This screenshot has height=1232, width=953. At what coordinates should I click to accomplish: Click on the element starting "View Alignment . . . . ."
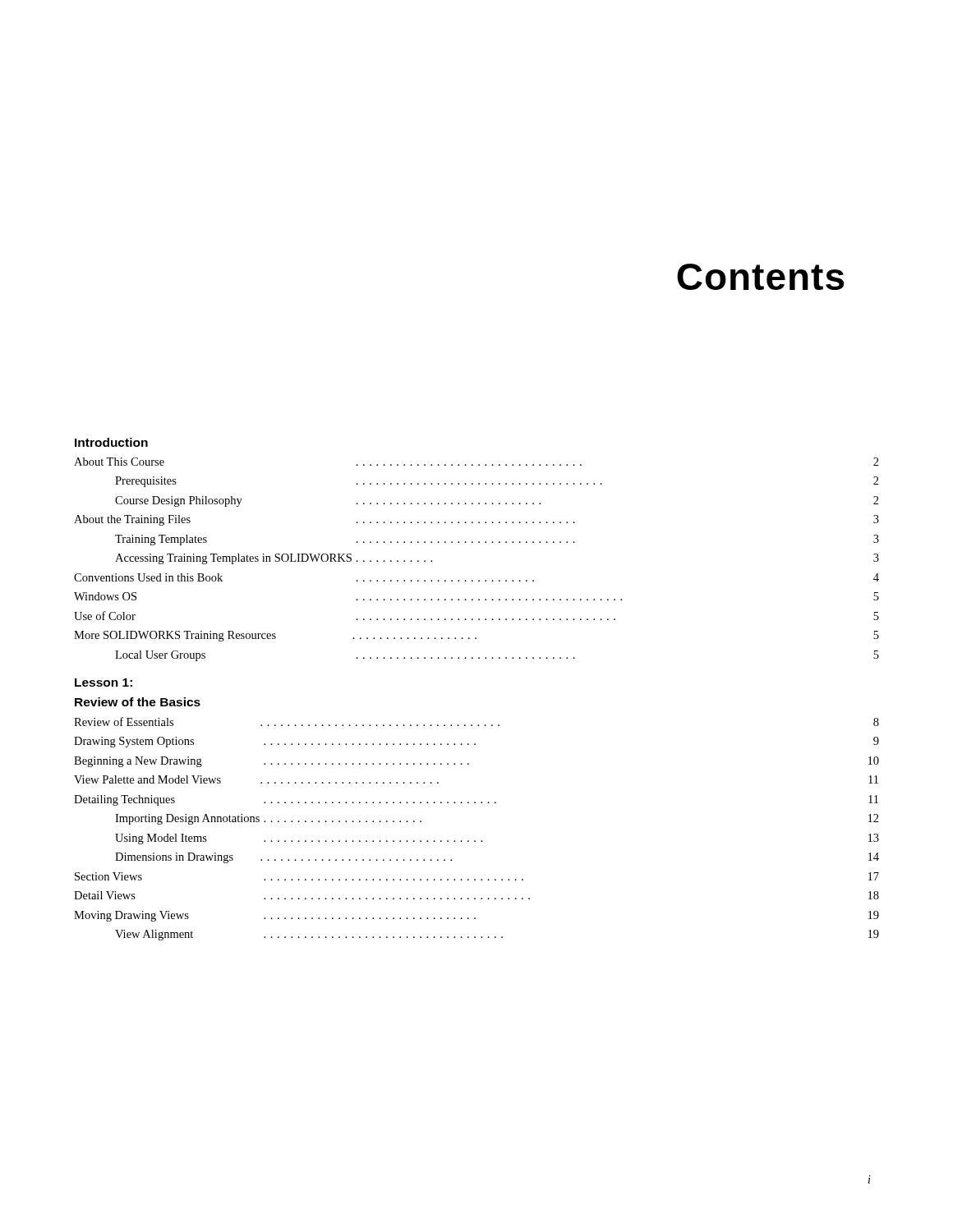pyautogui.click(x=476, y=935)
